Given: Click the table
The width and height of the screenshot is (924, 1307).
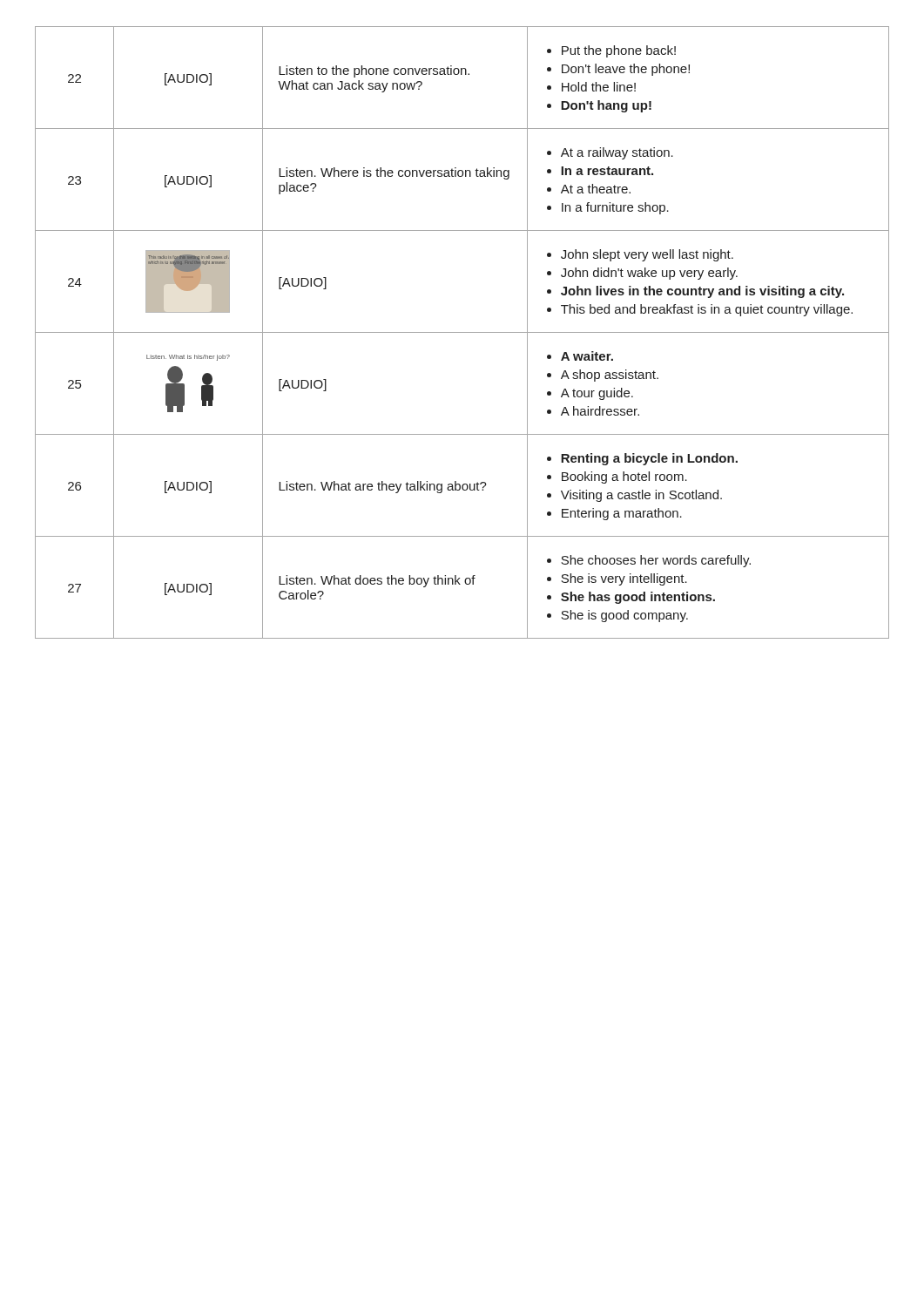Looking at the screenshot, I should [x=462, y=332].
